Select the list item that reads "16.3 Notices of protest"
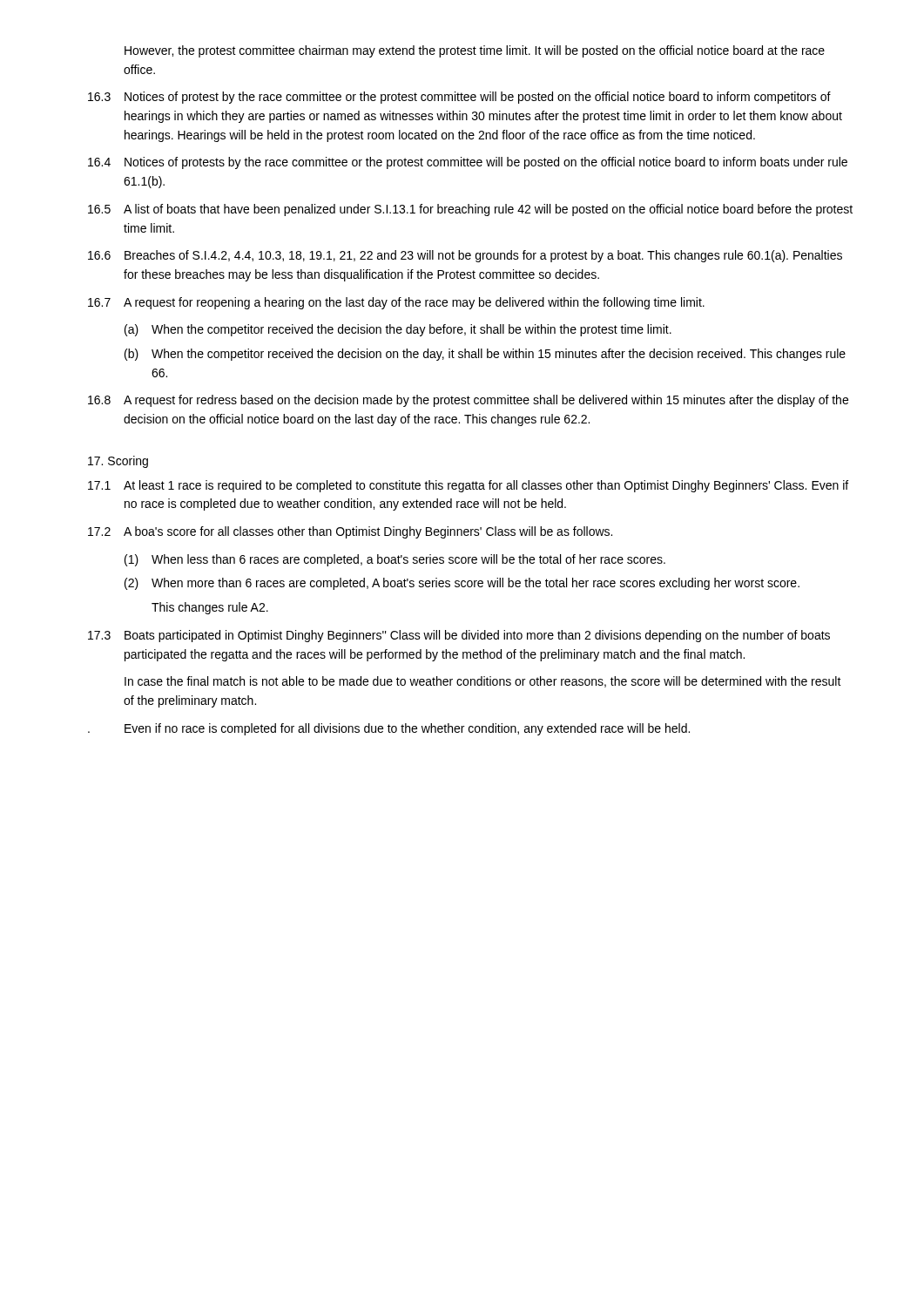The width and height of the screenshot is (924, 1307). 470,117
